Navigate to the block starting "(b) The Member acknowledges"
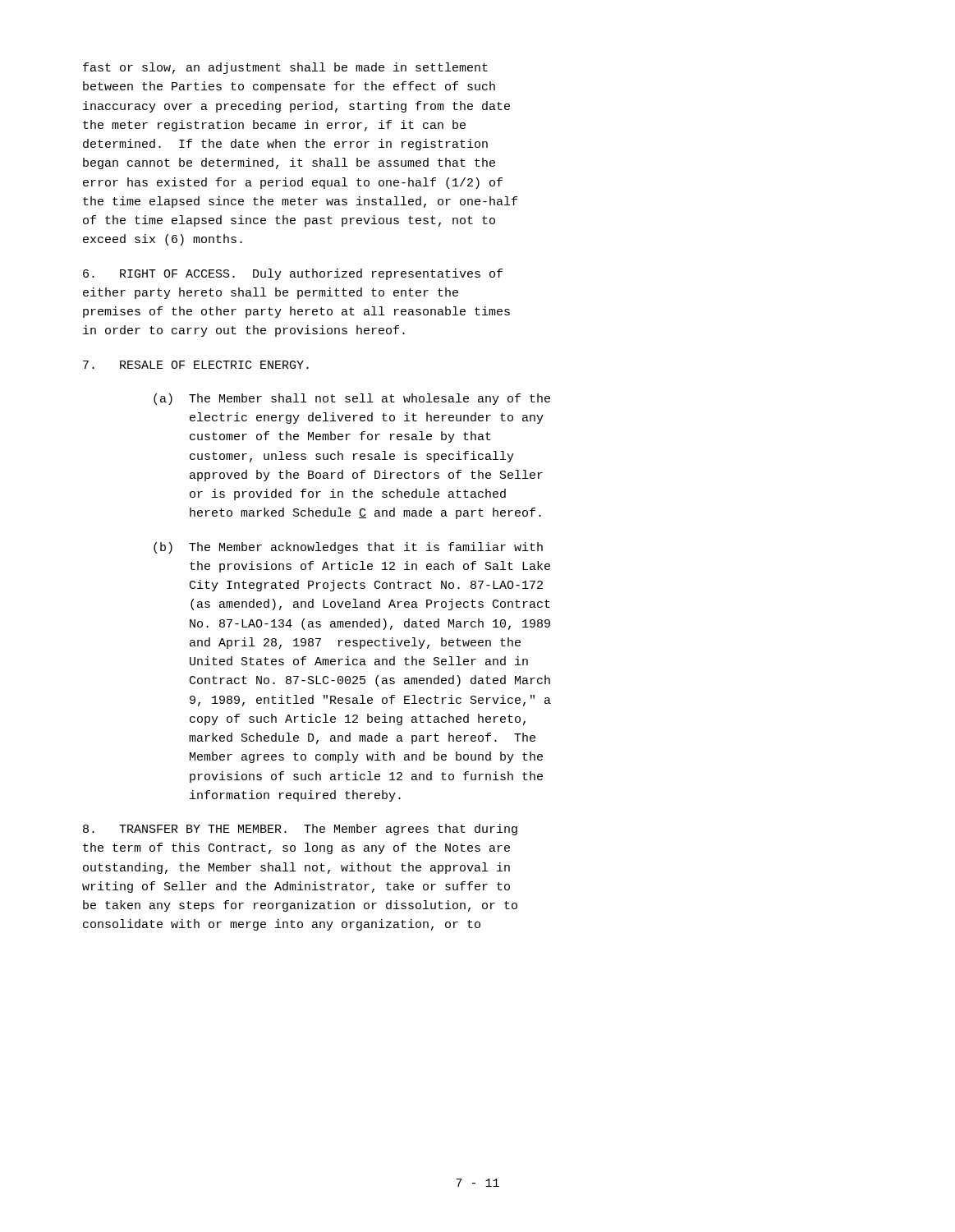The width and height of the screenshot is (955, 1232). pyautogui.click(x=333, y=672)
